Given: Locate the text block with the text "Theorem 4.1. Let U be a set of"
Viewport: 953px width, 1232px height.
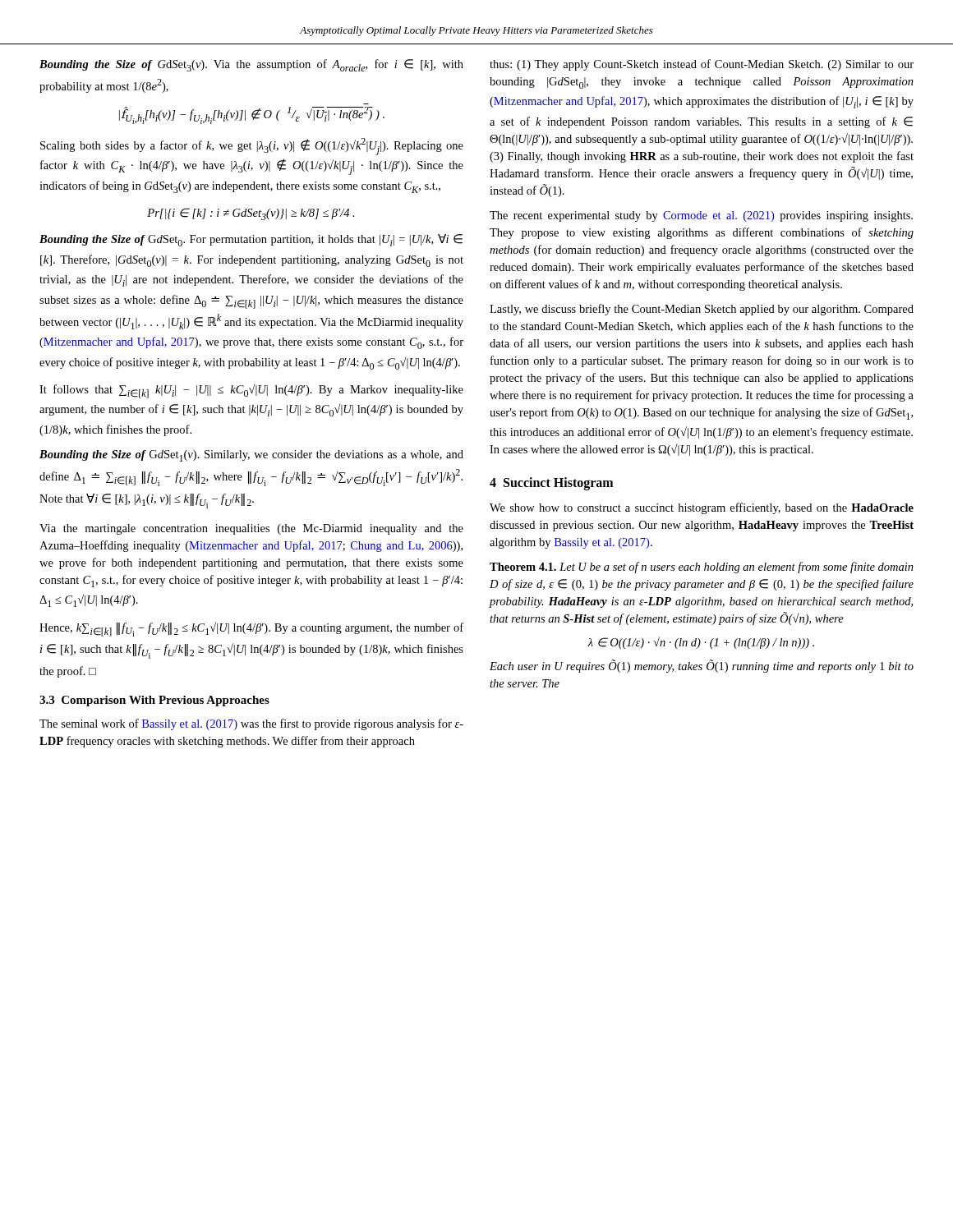Looking at the screenshot, I should tap(702, 593).
